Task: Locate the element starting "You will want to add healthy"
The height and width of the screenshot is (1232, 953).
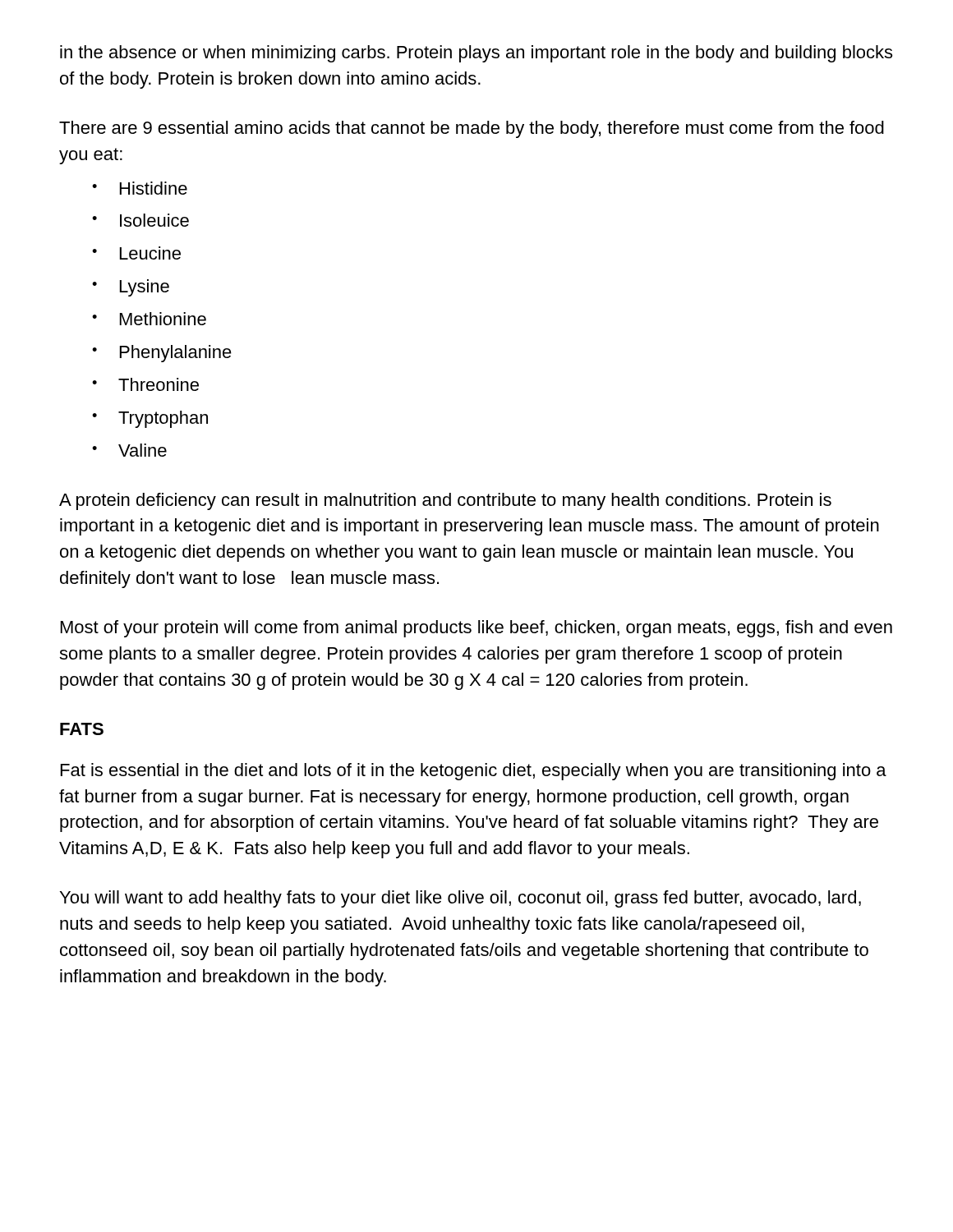Action: point(464,937)
